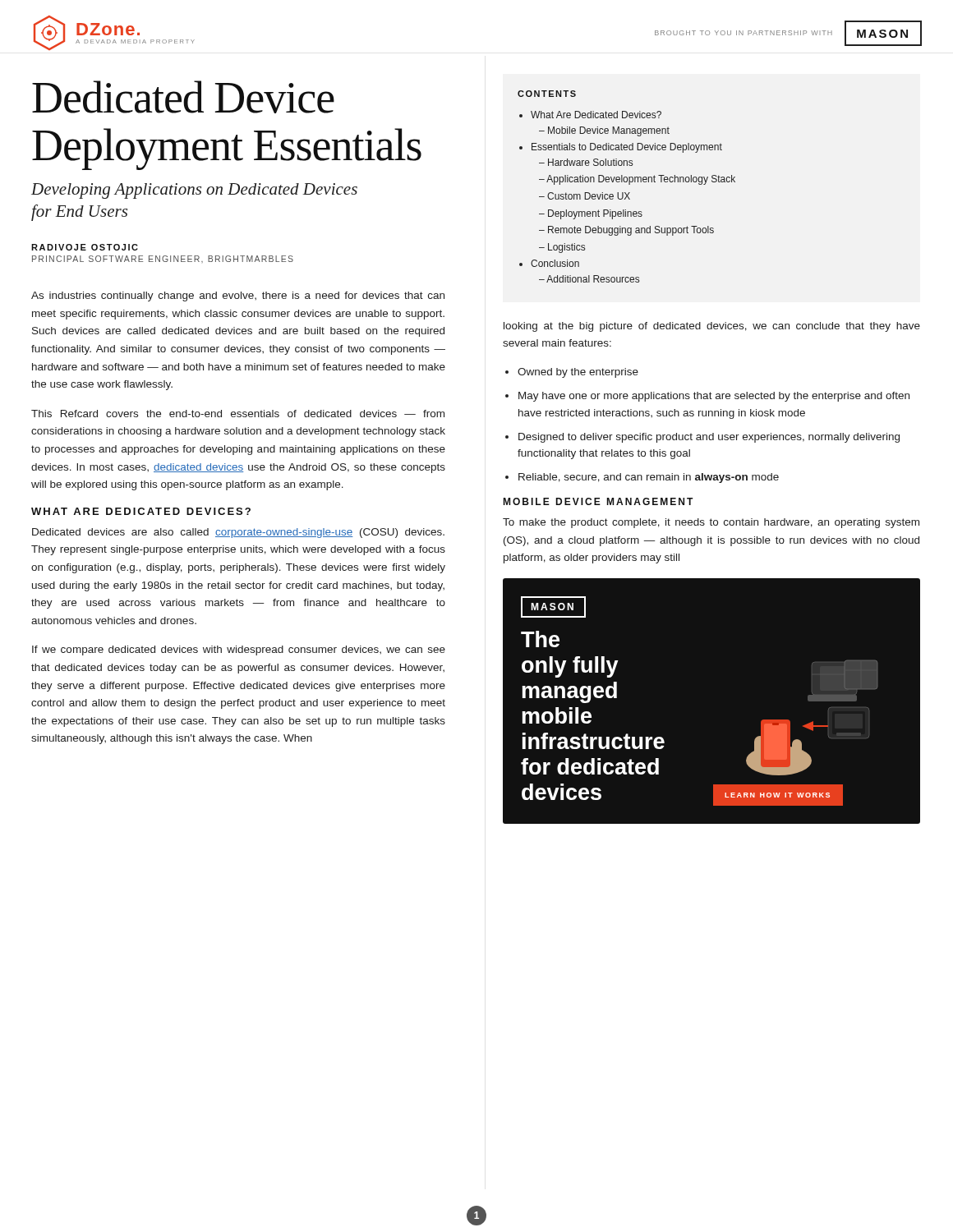Find the list item containing "Conclusion Additional Resources"
This screenshot has width=953, height=1232.
click(555, 263)
